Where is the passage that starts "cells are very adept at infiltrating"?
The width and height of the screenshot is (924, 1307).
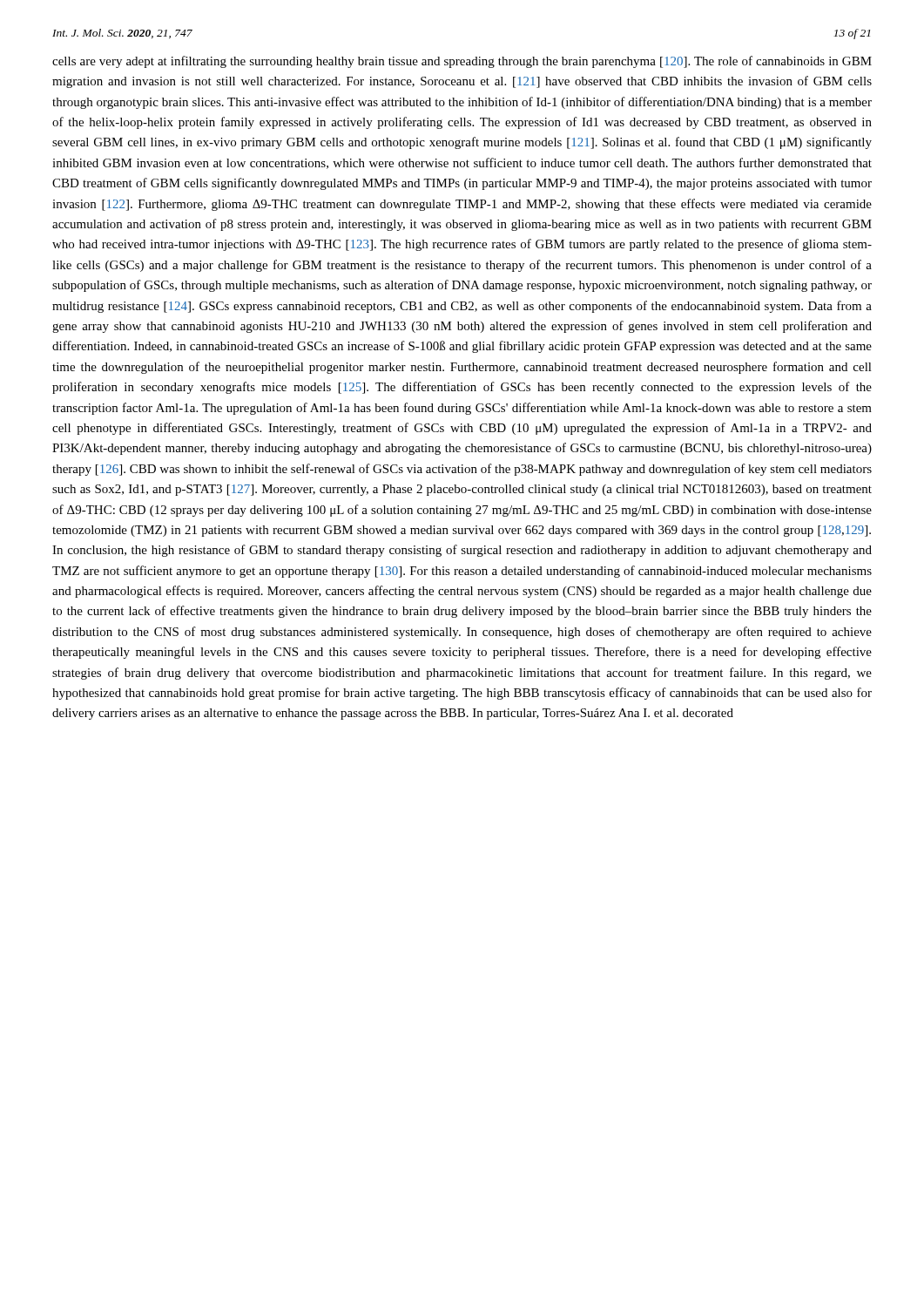point(462,388)
